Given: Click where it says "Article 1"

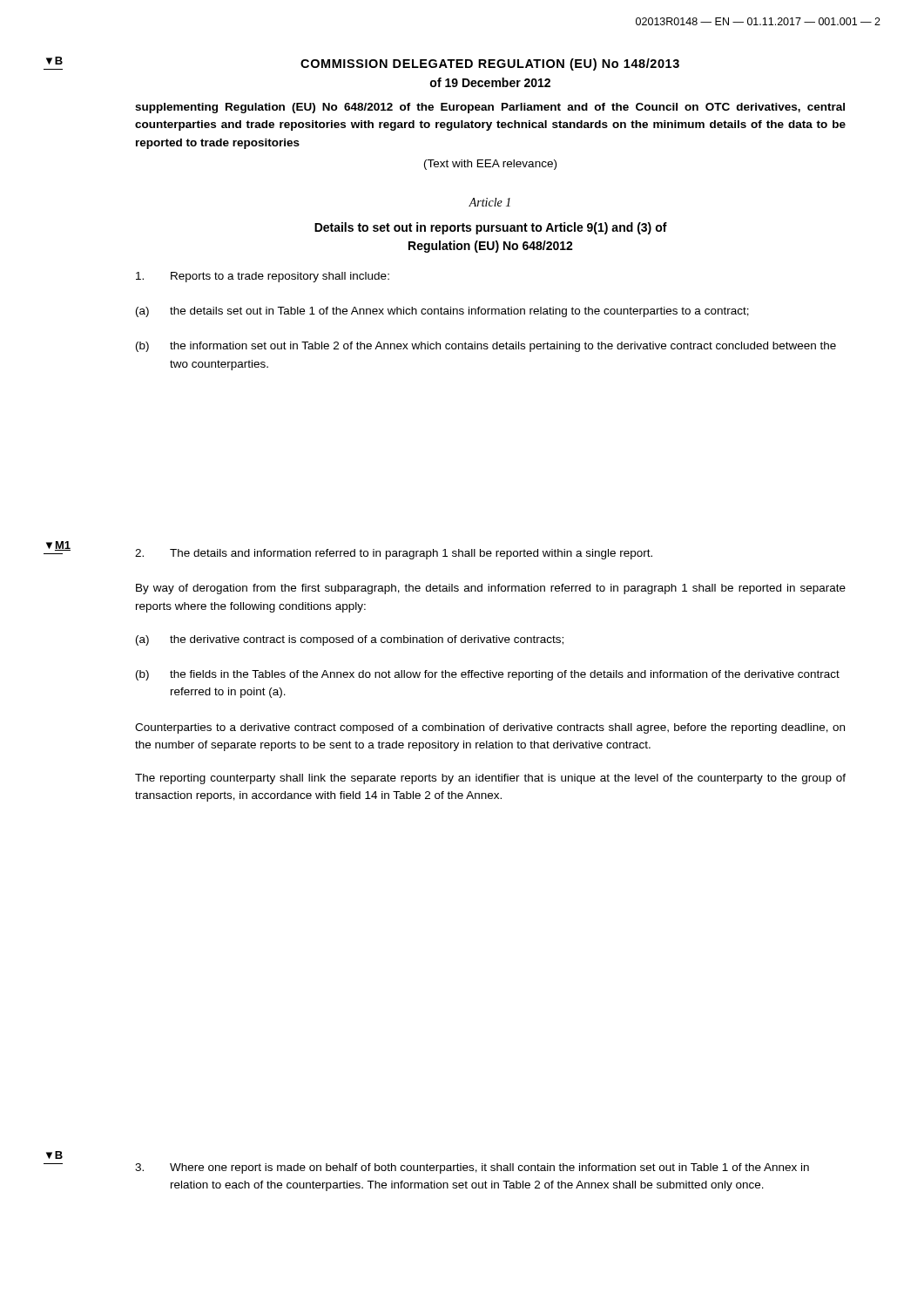Looking at the screenshot, I should [490, 202].
